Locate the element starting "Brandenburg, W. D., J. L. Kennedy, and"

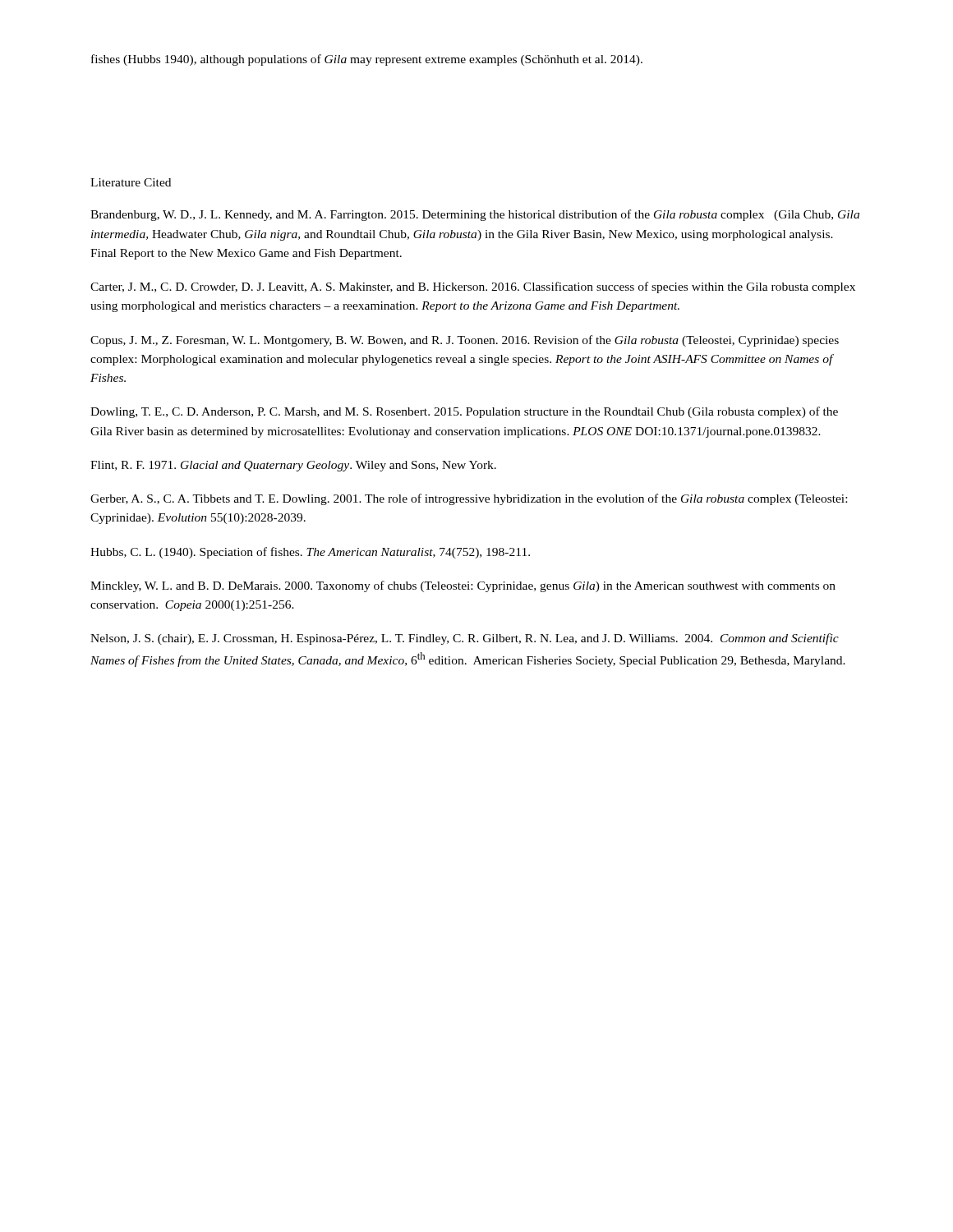475,233
